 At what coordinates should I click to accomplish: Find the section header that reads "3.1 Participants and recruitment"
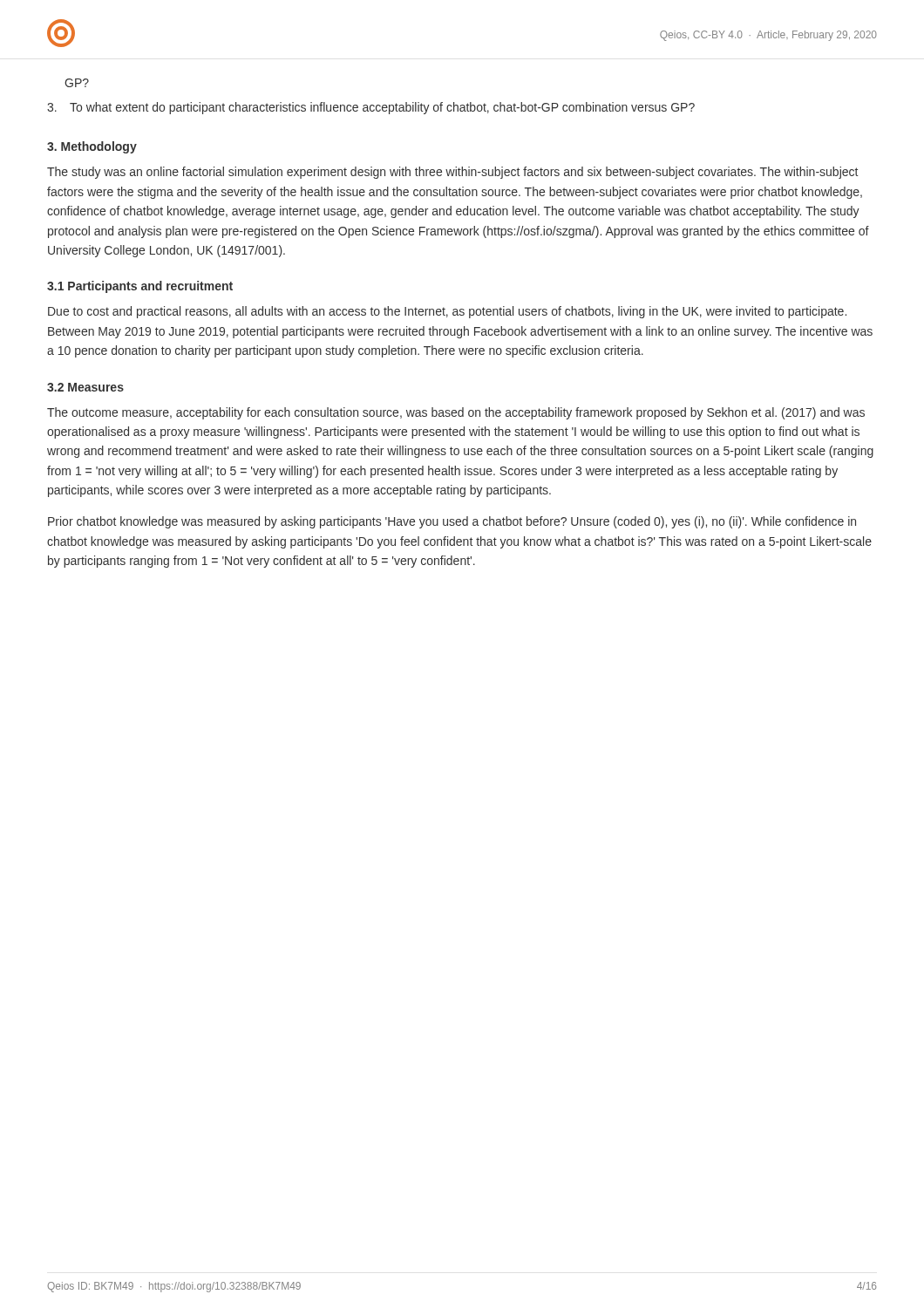click(x=140, y=286)
